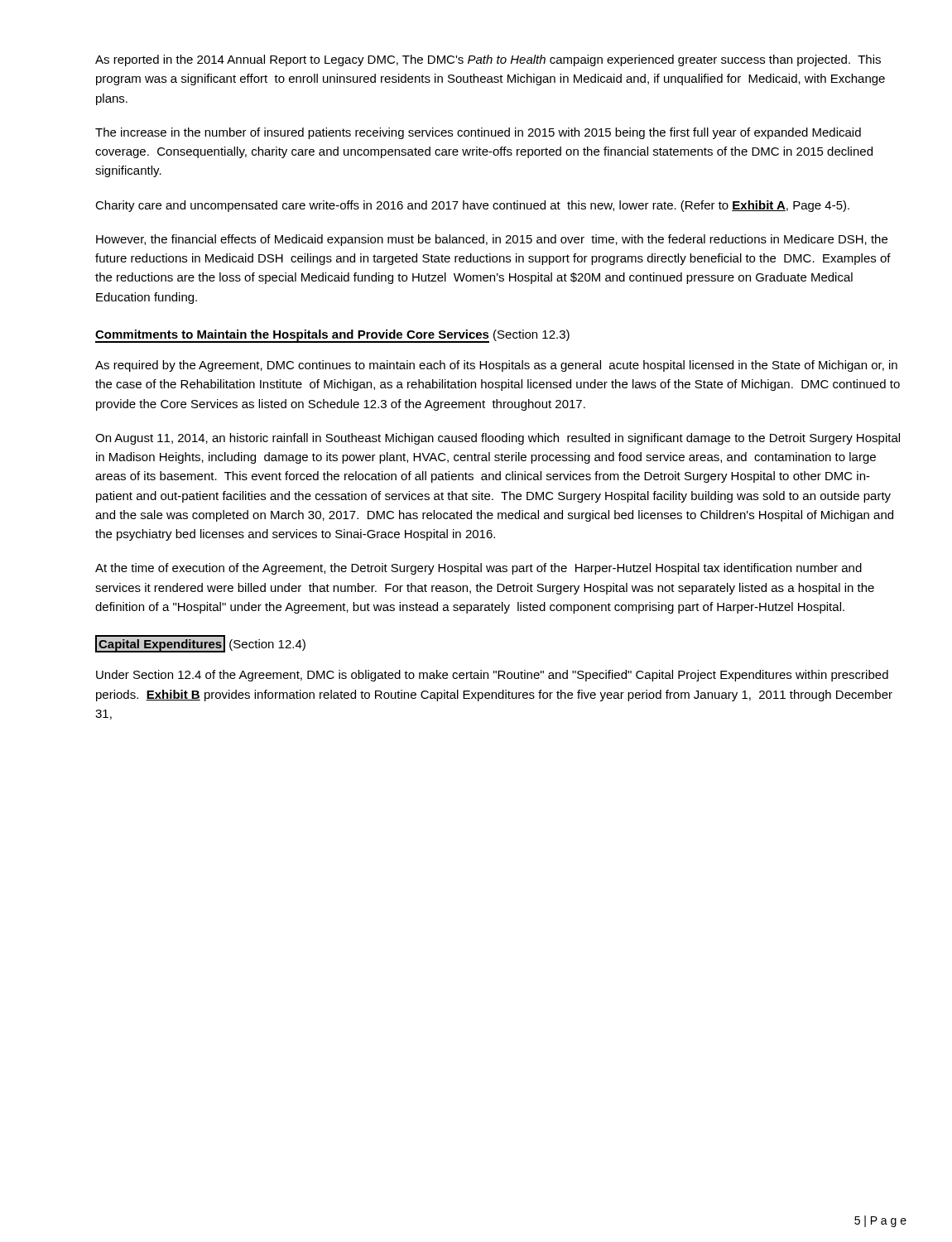Locate the block of text that opens with "As required by the Agreement, DMC continues"
The width and height of the screenshot is (952, 1242).
pos(498,384)
